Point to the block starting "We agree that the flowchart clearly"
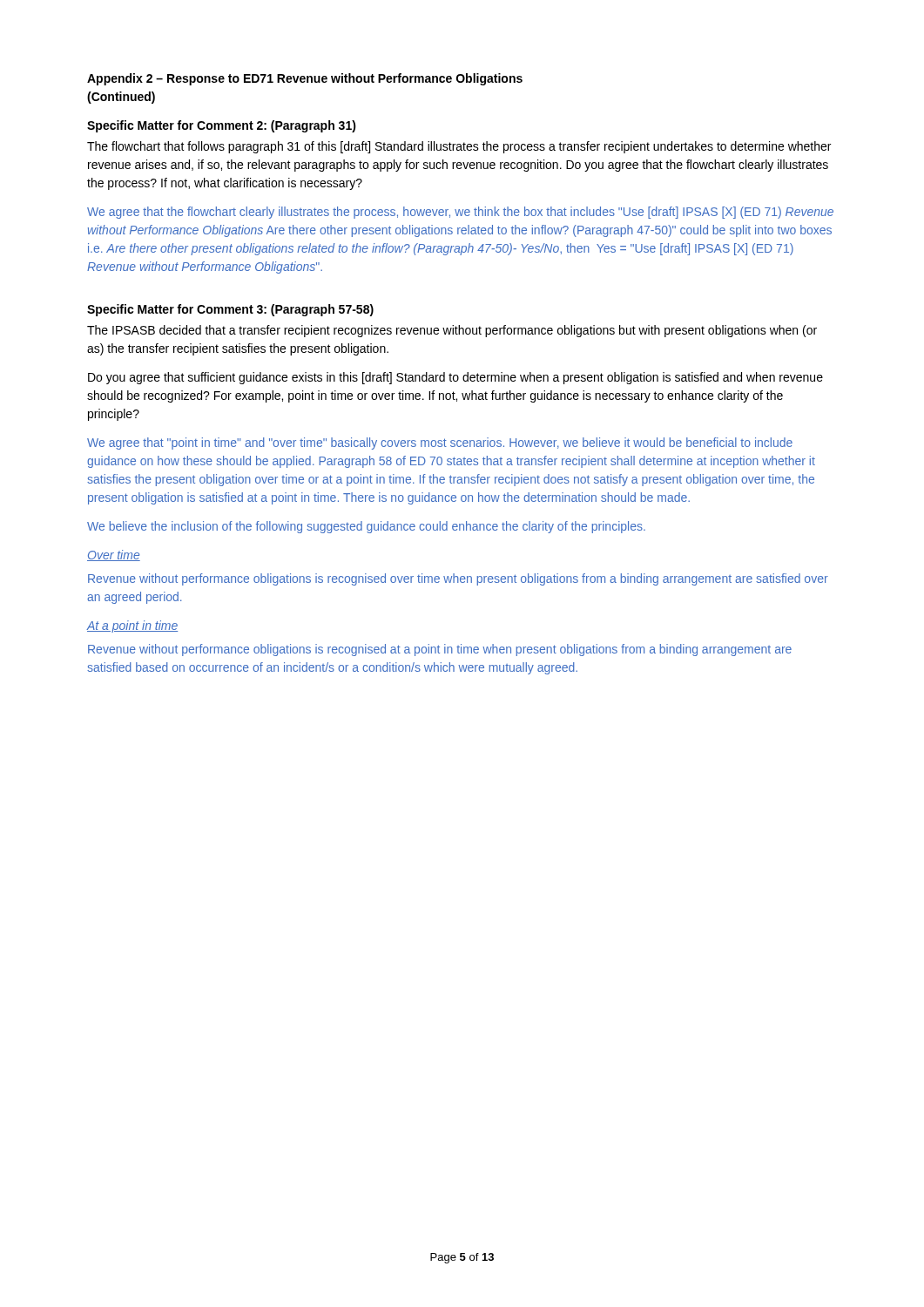 (461, 239)
